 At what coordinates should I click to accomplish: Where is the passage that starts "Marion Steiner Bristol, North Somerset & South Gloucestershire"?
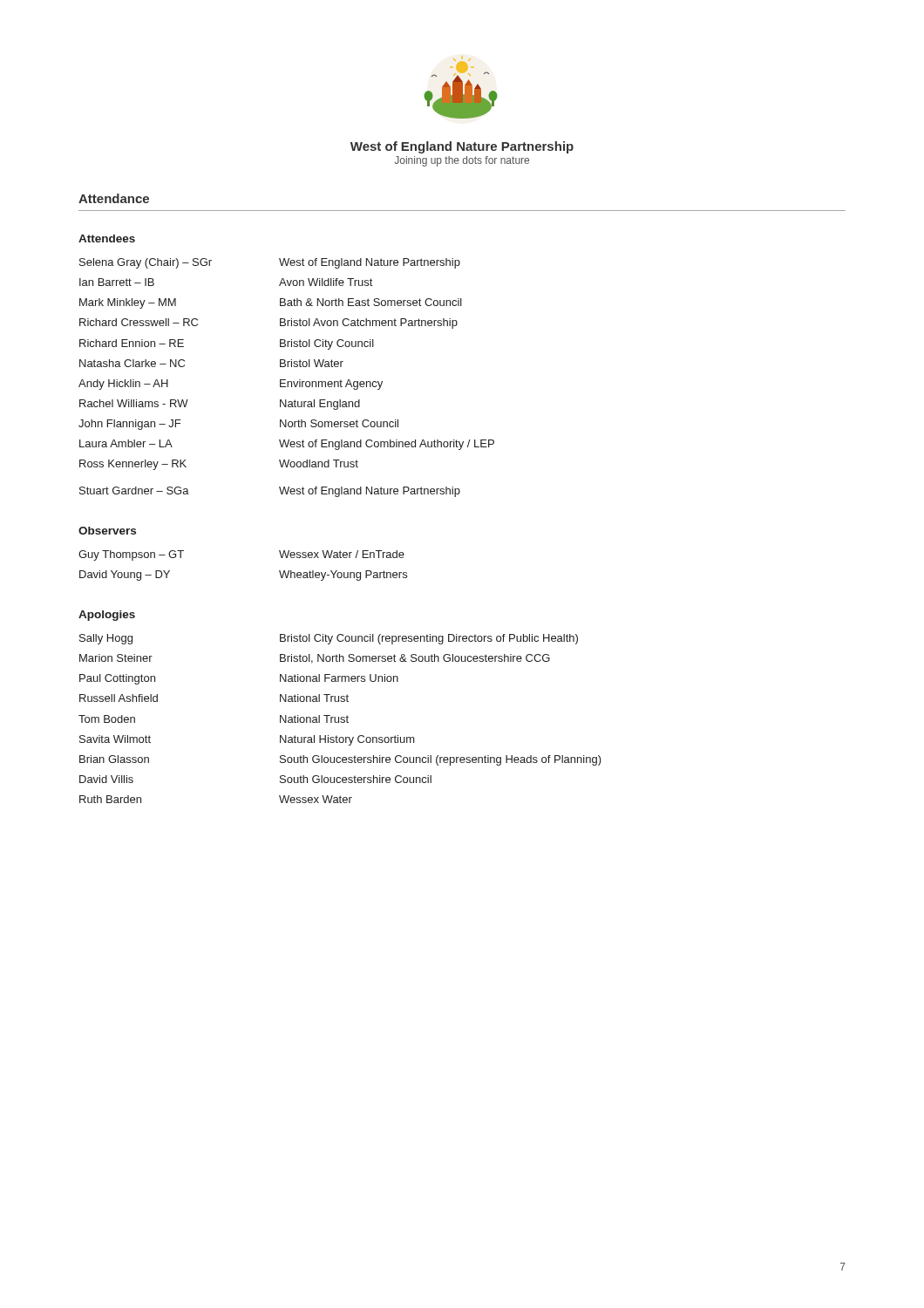pyautogui.click(x=462, y=659)
